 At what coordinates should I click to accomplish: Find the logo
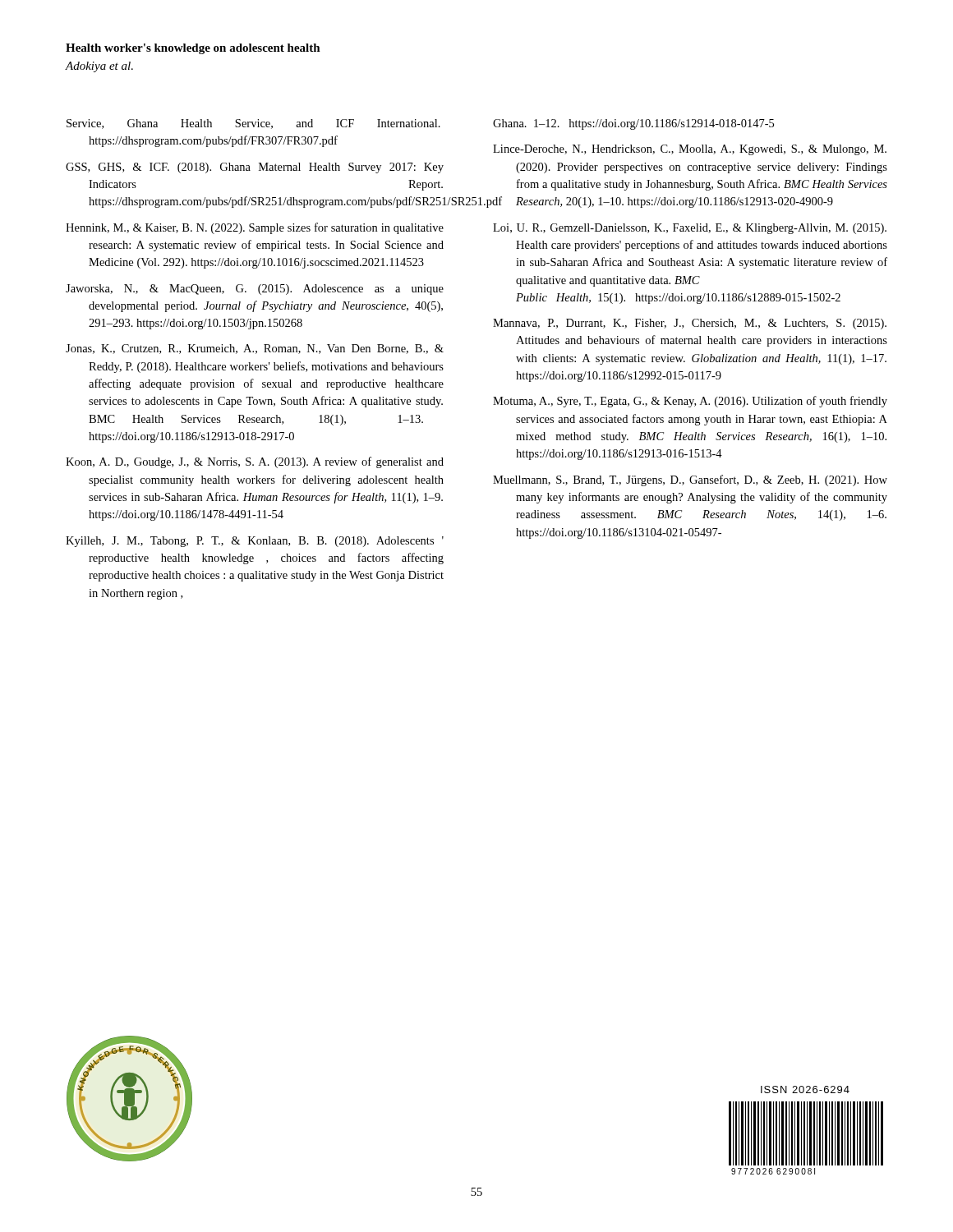click(131, 1101)
